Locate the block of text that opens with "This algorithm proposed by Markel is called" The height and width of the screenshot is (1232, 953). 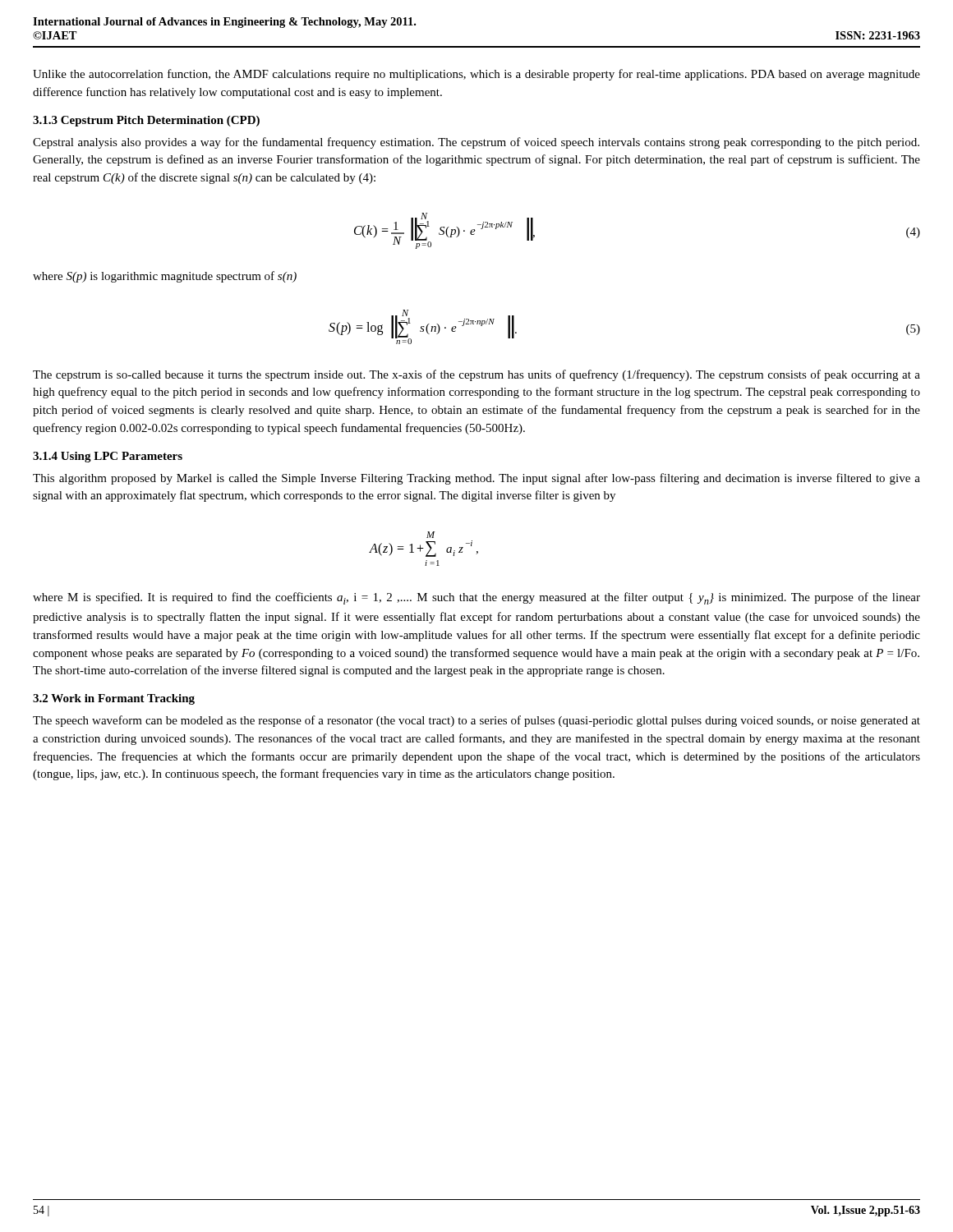click(476, 487)
